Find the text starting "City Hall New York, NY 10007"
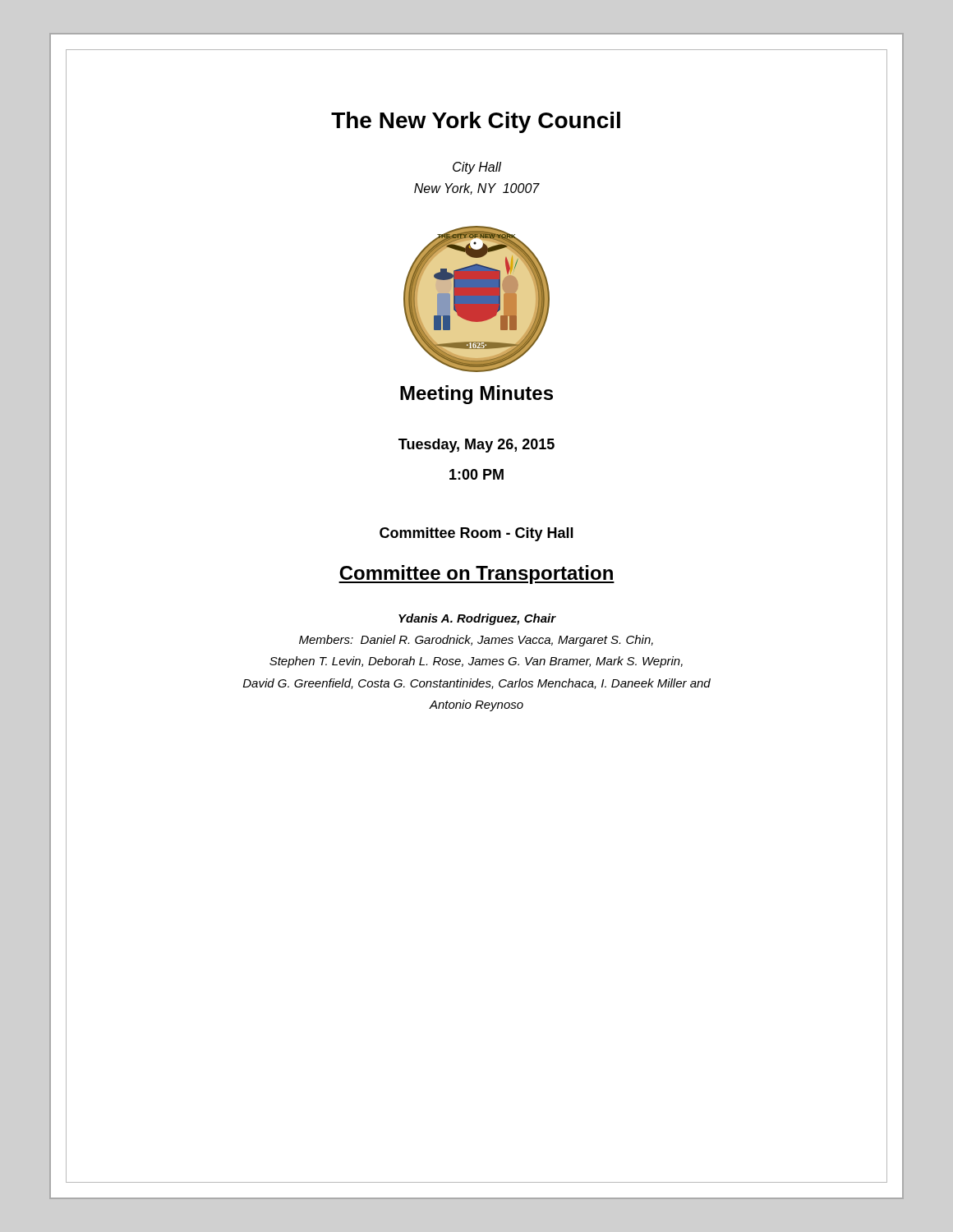Image resolution: width=953 pixels, height=1232 pixels. tap(476, 178)
